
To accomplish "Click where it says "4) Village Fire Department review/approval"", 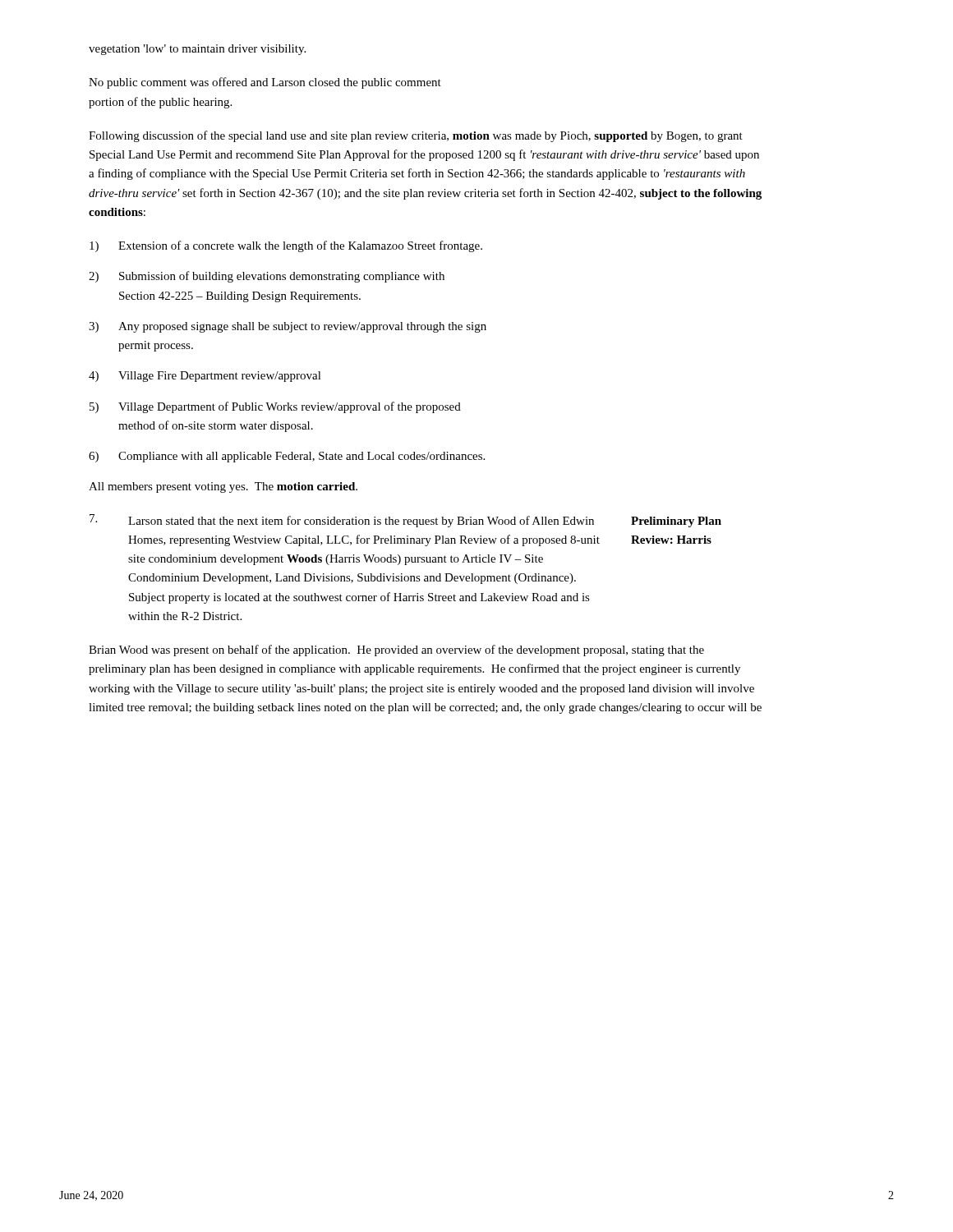I will 205,376.
